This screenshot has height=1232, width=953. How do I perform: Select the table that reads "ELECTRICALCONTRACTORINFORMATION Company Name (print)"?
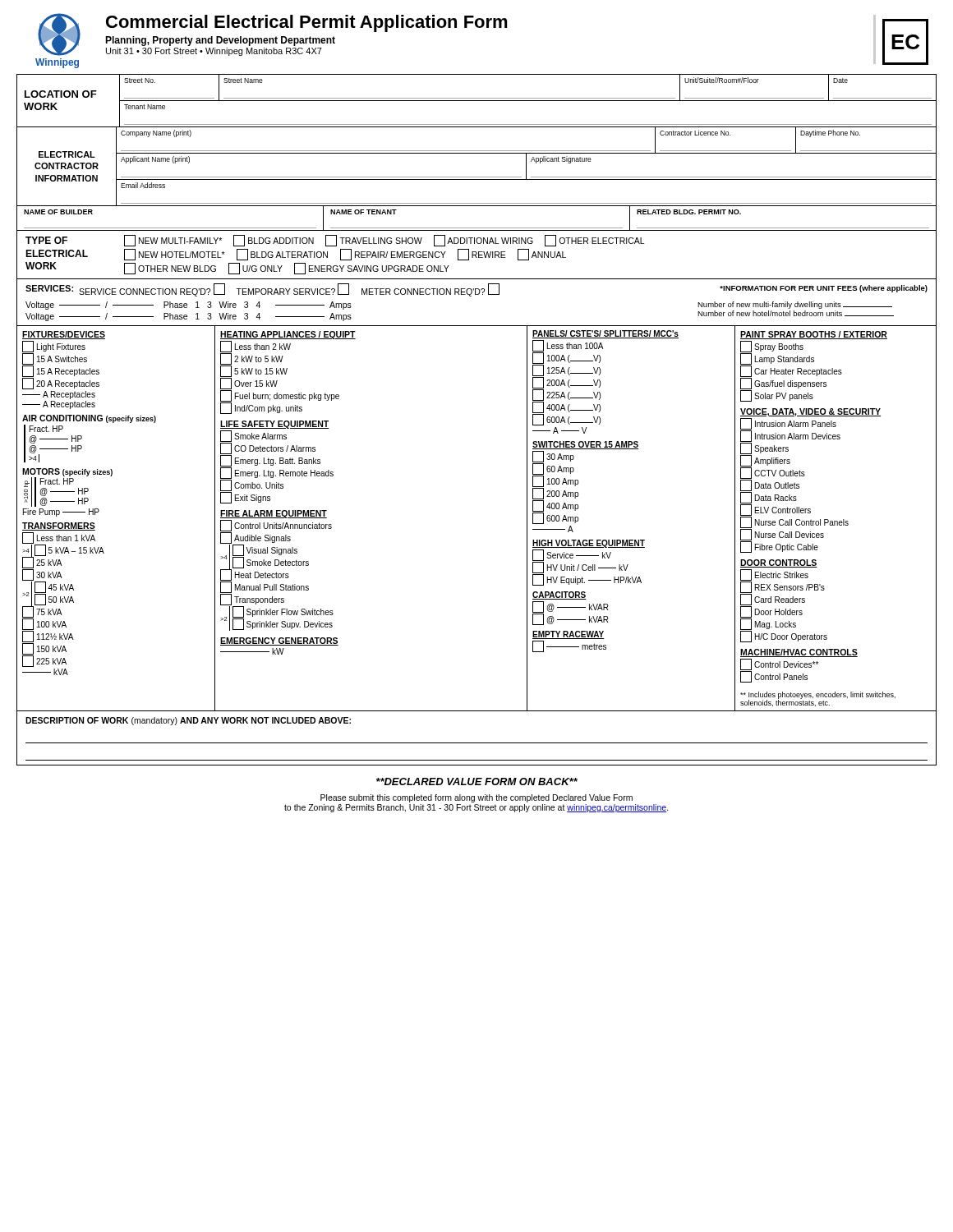point(476,167)
